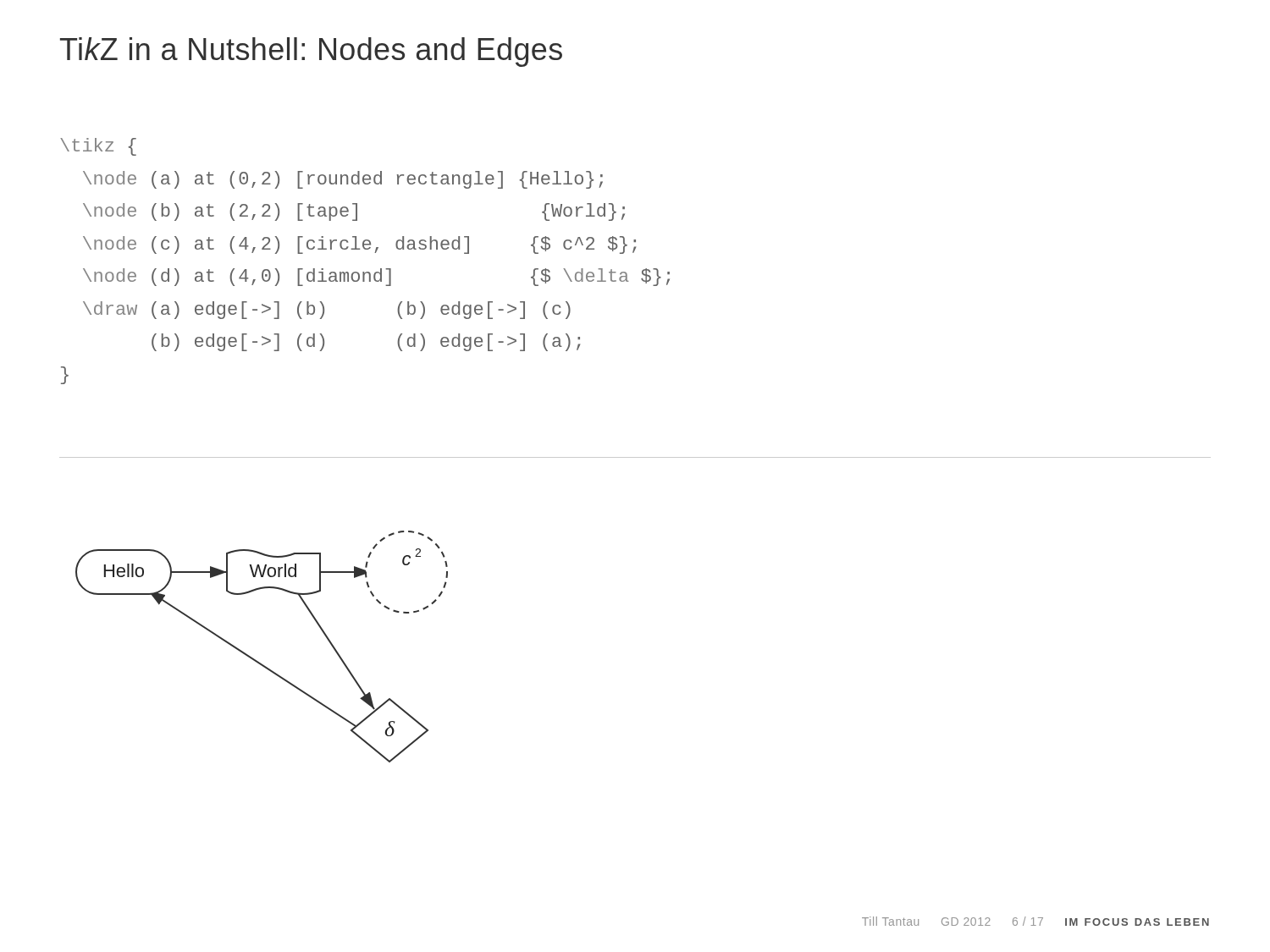Screen dimensions: 952x1270
Task: Click on the text block that reads "\tikz { \node (a) at (0,2) [rounded rectangle]"
Action: 367,261
